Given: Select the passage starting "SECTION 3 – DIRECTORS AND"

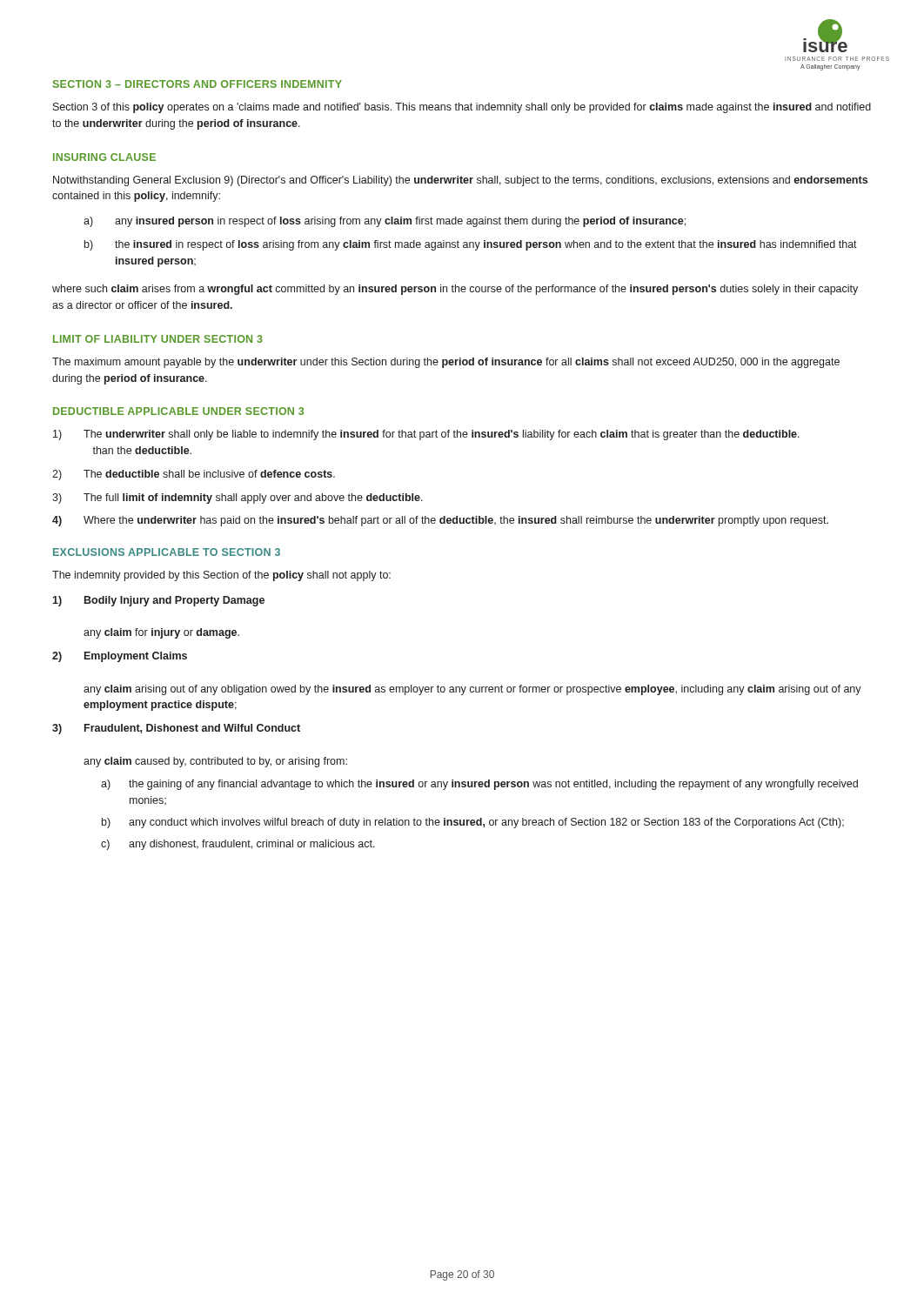Looking at the screenshot, I should tap(197, 84).
